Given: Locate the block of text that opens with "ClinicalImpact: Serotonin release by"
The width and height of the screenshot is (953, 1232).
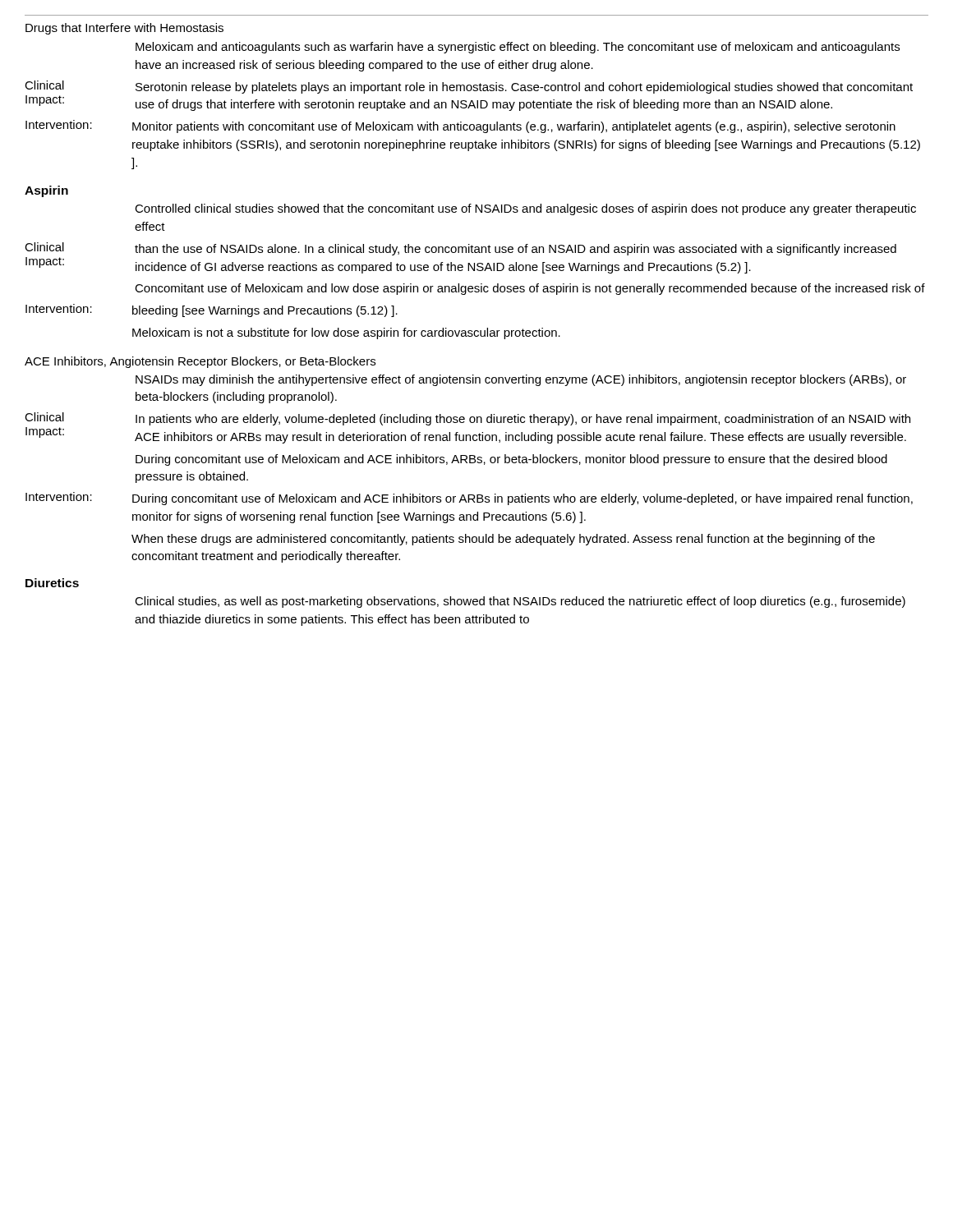Looking at the screenshot, I should tap(476, 98).
